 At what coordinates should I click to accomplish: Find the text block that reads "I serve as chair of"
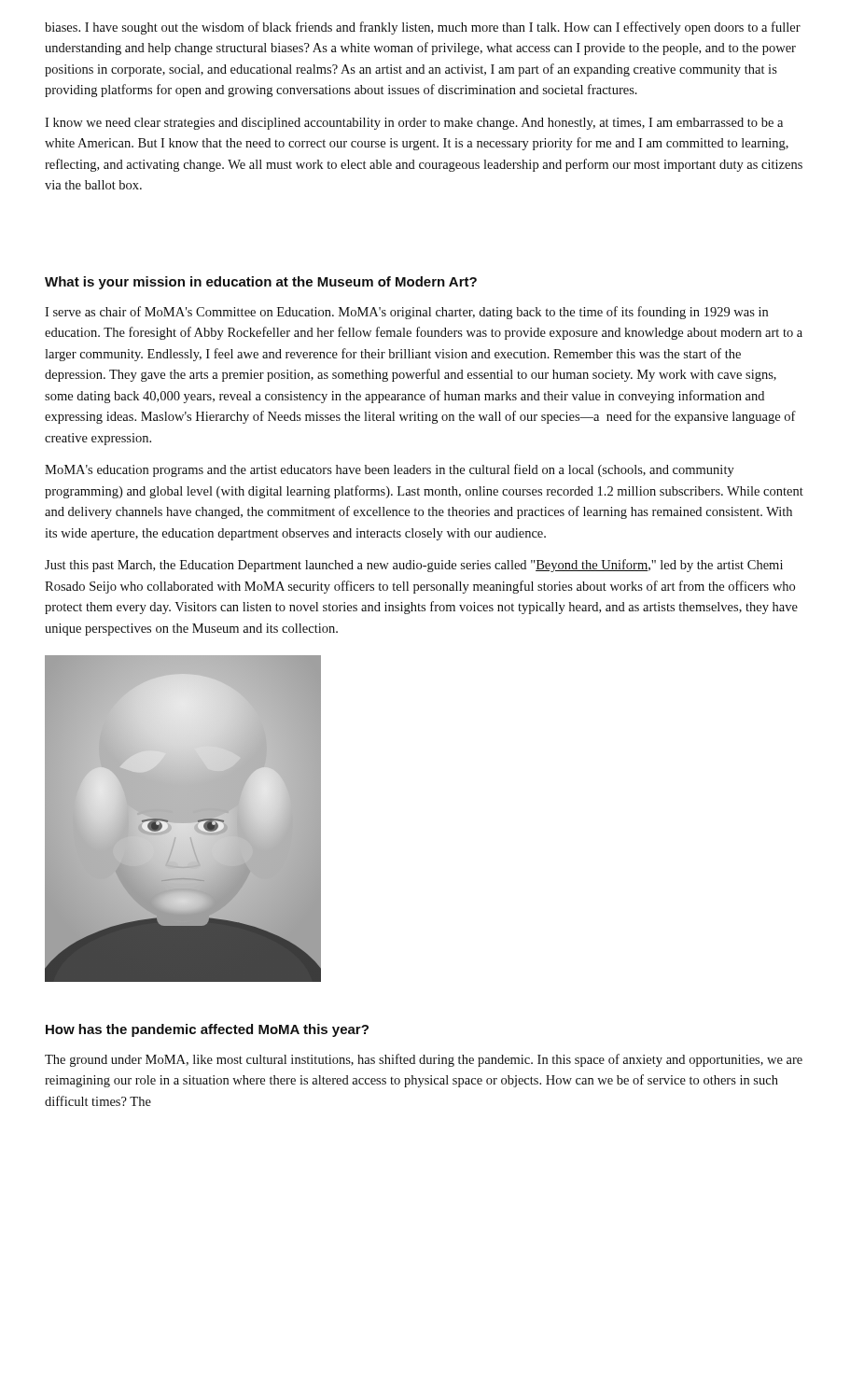tap(425, 375)
